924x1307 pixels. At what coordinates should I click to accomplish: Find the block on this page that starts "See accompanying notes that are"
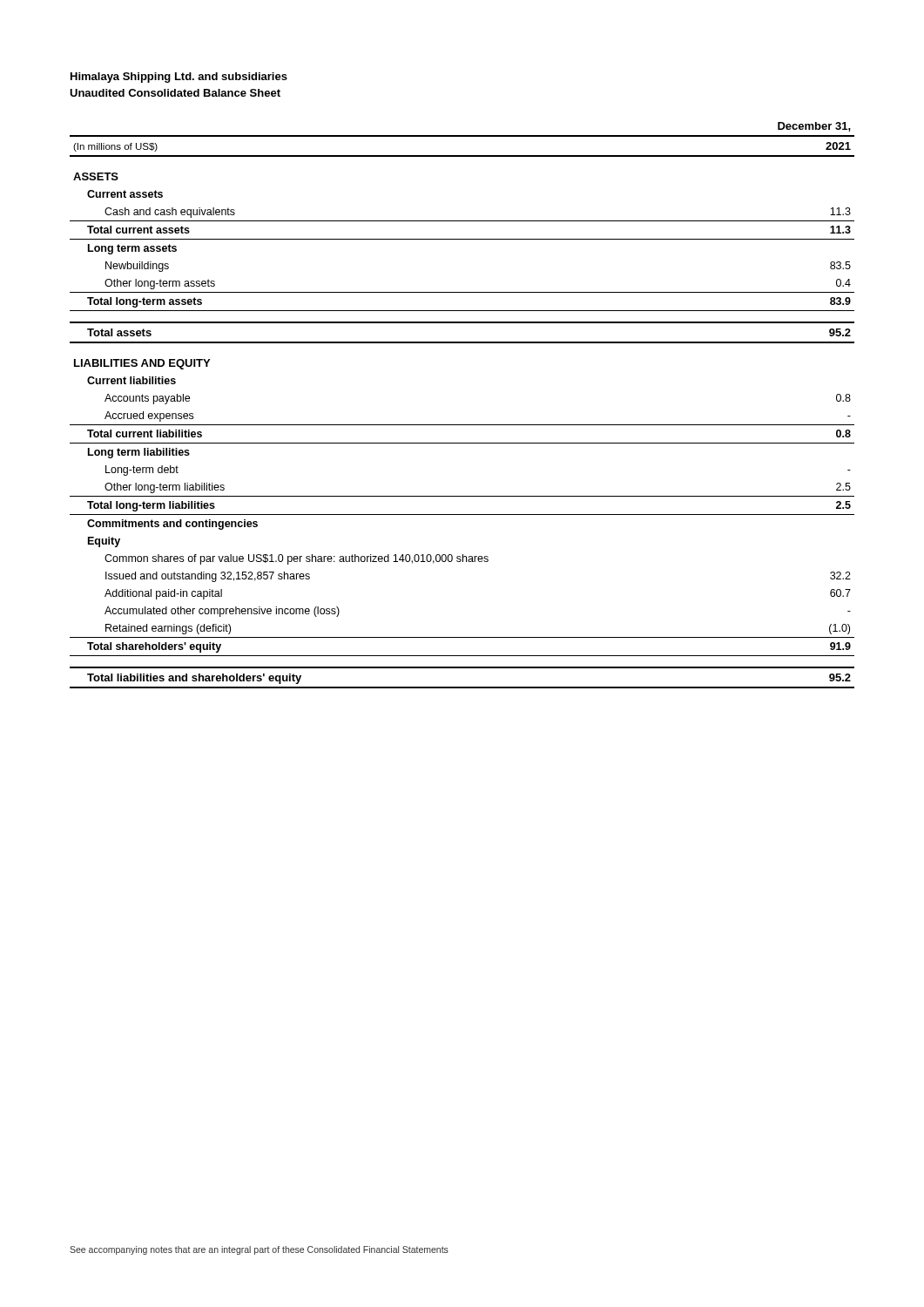click(x=259, y=1249)
